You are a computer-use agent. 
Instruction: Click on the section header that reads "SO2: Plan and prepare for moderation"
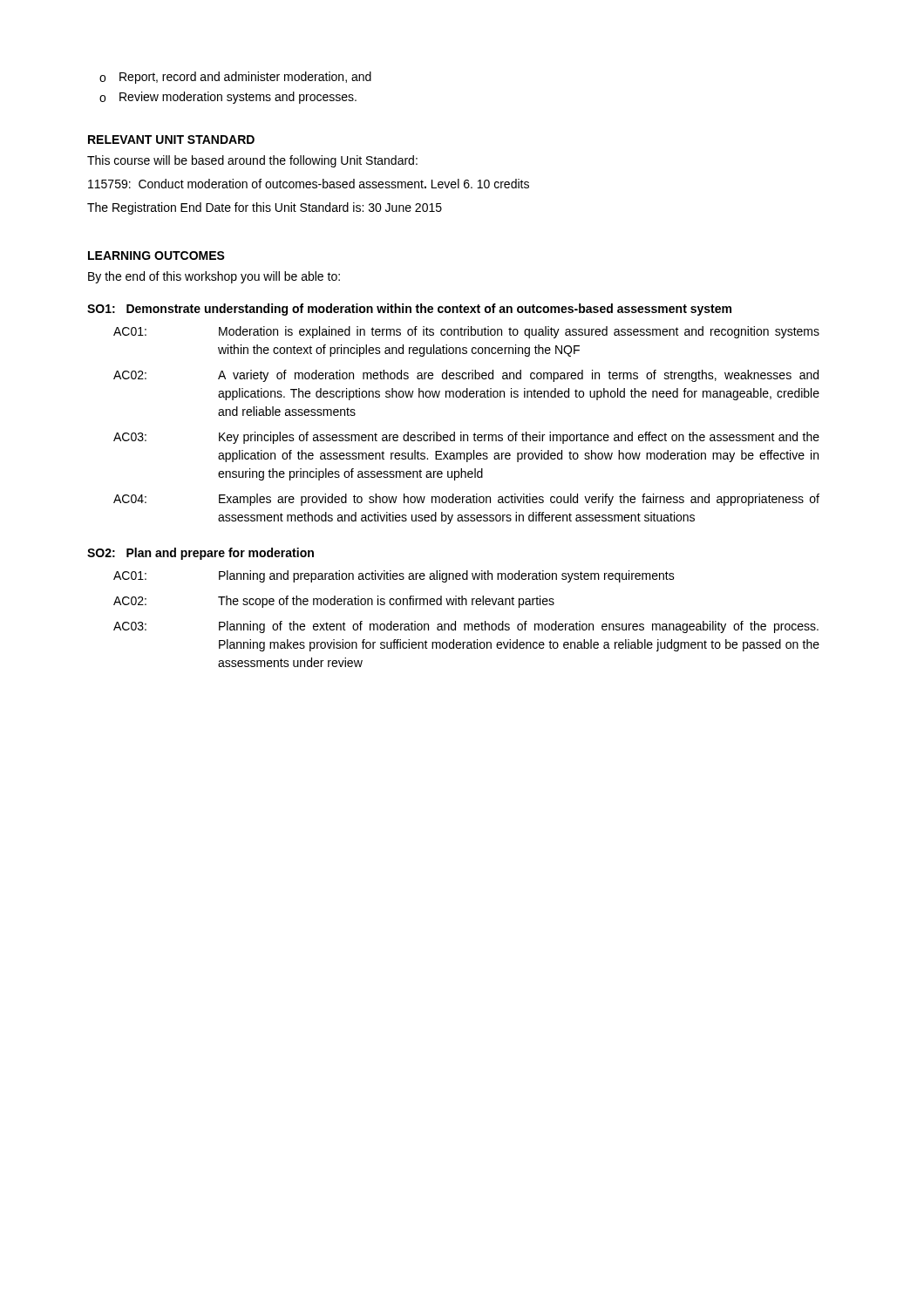point(200,554)
